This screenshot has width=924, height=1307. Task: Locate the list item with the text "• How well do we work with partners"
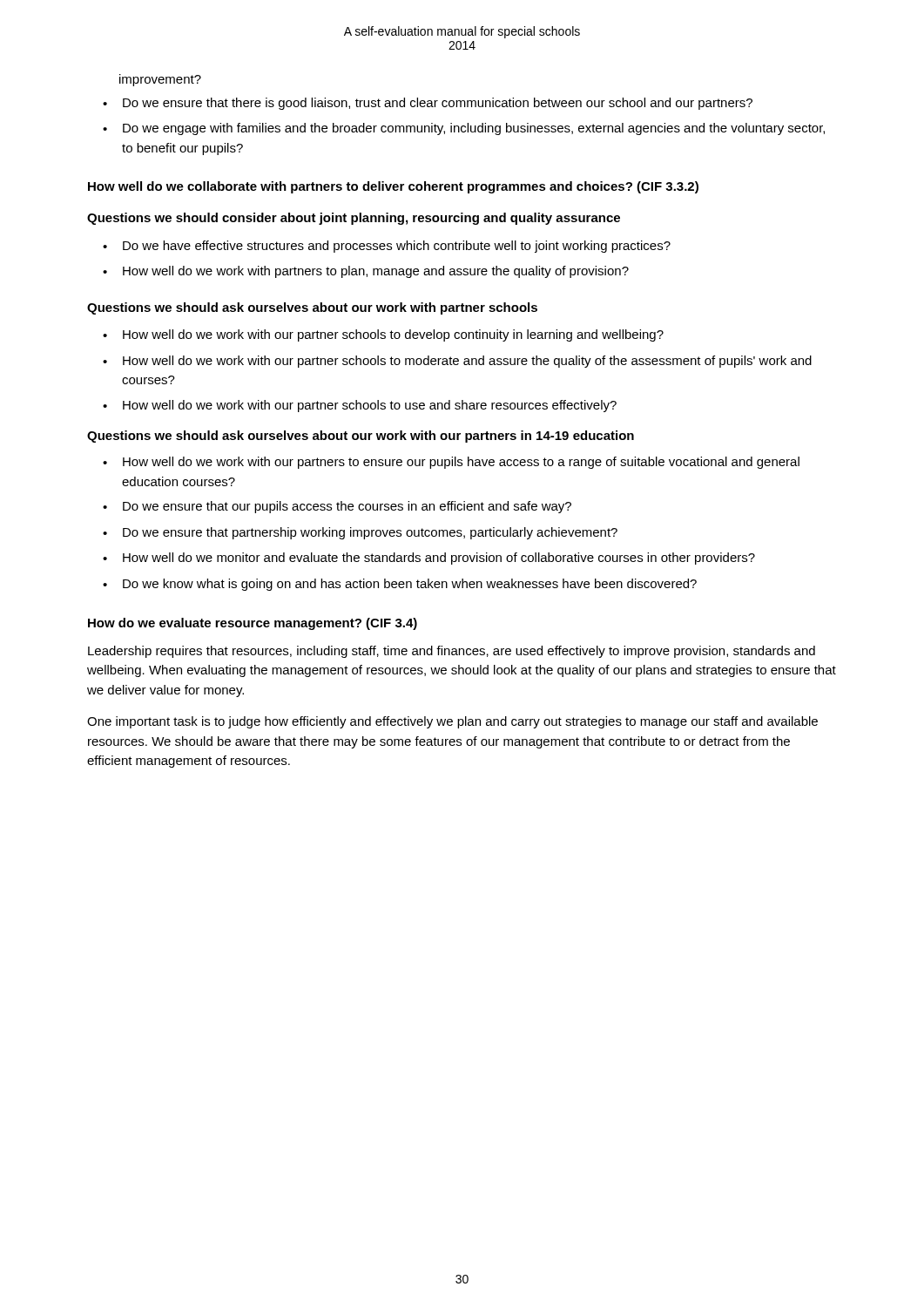click(470, 272)
